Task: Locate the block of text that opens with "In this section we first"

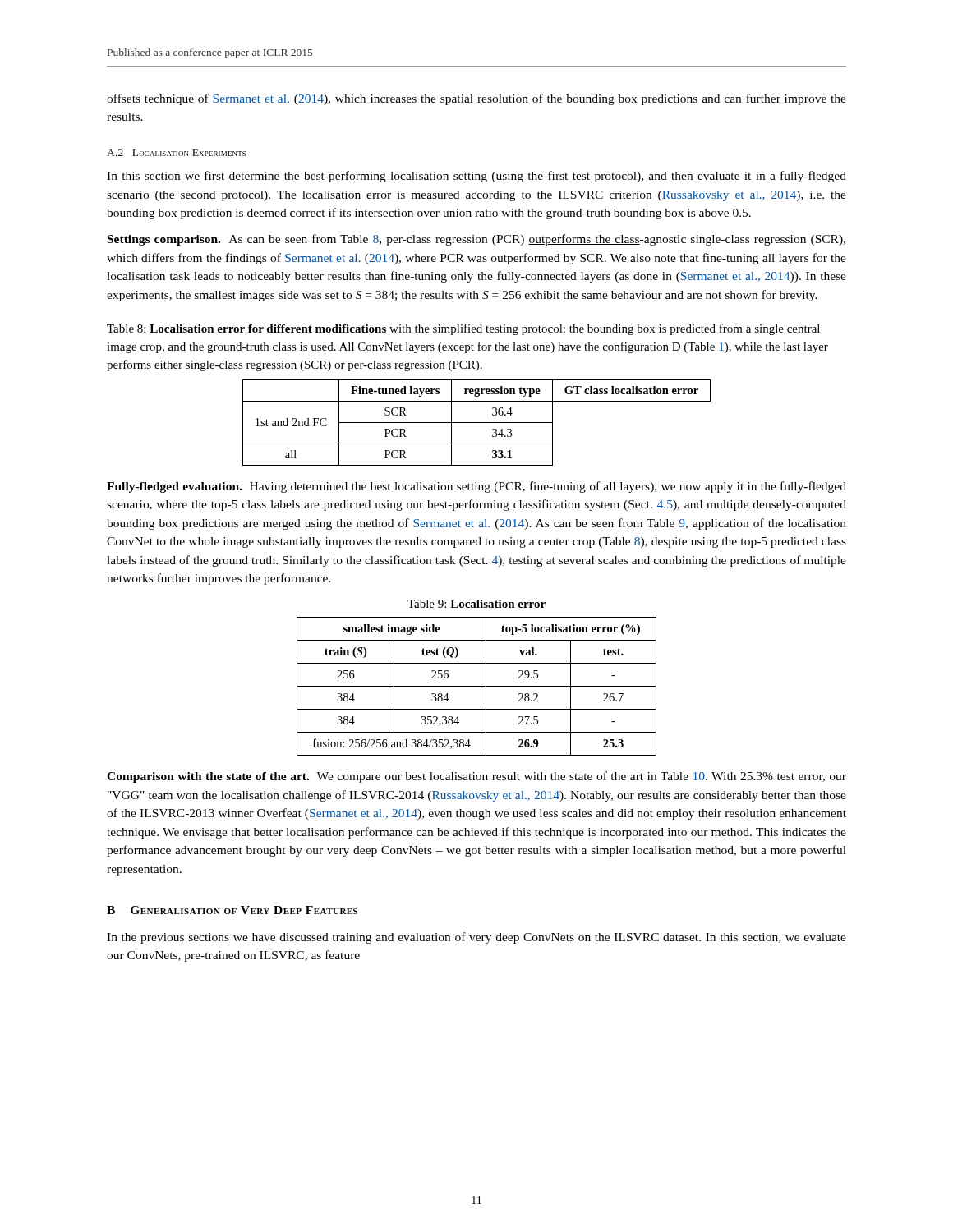Action: click(476, 194)
